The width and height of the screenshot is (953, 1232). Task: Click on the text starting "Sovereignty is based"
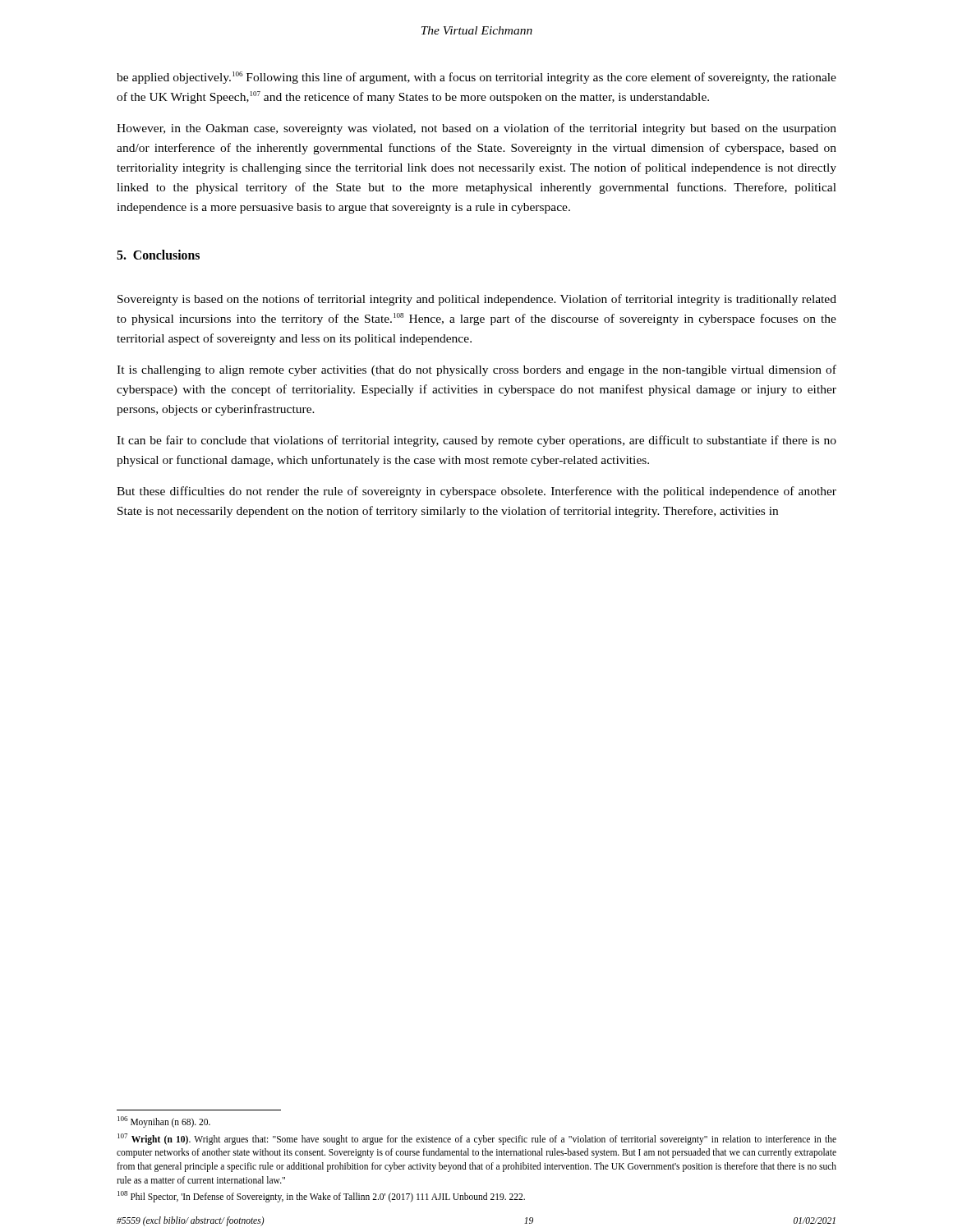tap(476, 318)
